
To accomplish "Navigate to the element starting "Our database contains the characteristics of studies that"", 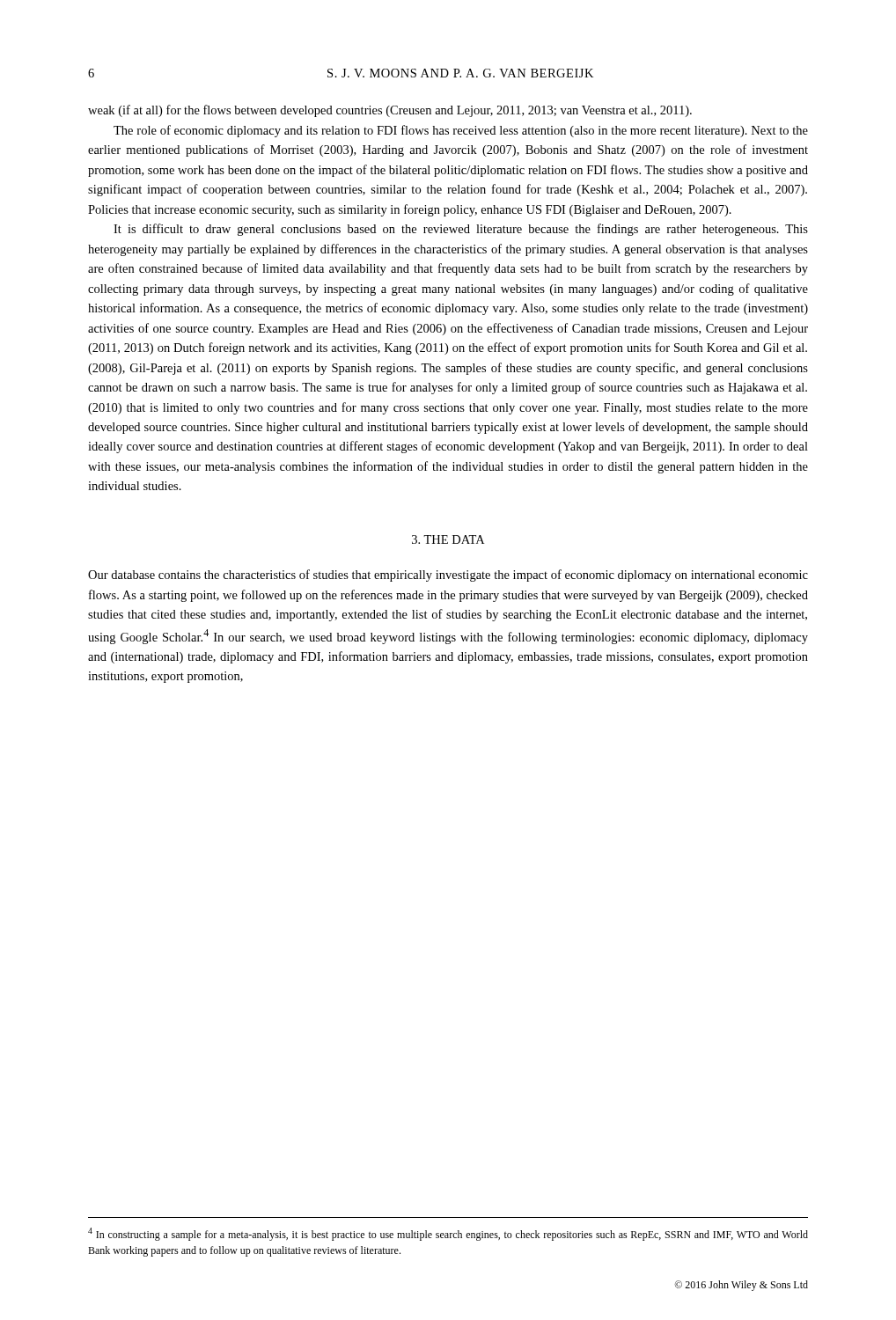I will tap(448, 626).
